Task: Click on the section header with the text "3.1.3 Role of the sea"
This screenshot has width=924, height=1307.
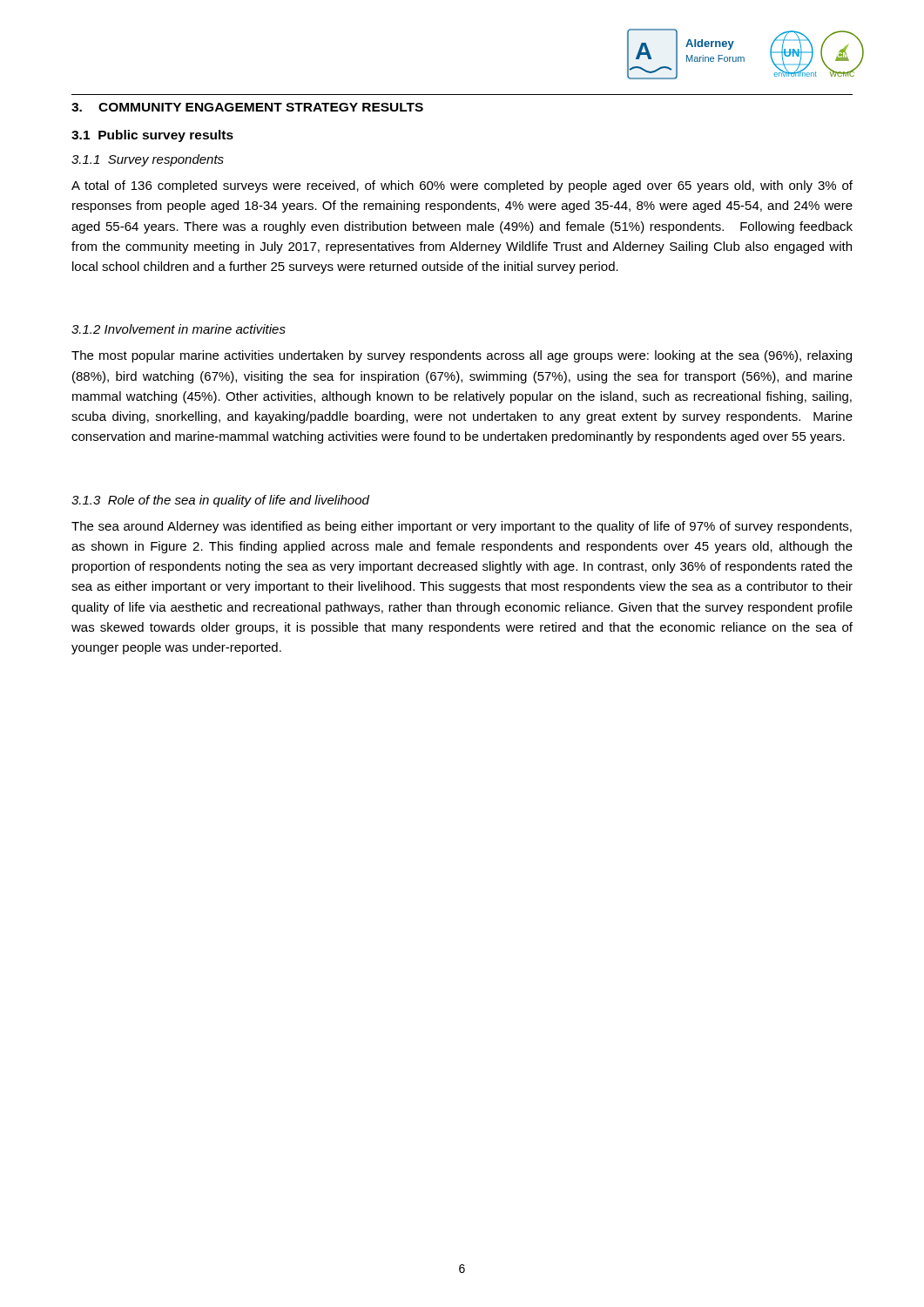Action: 220,499
